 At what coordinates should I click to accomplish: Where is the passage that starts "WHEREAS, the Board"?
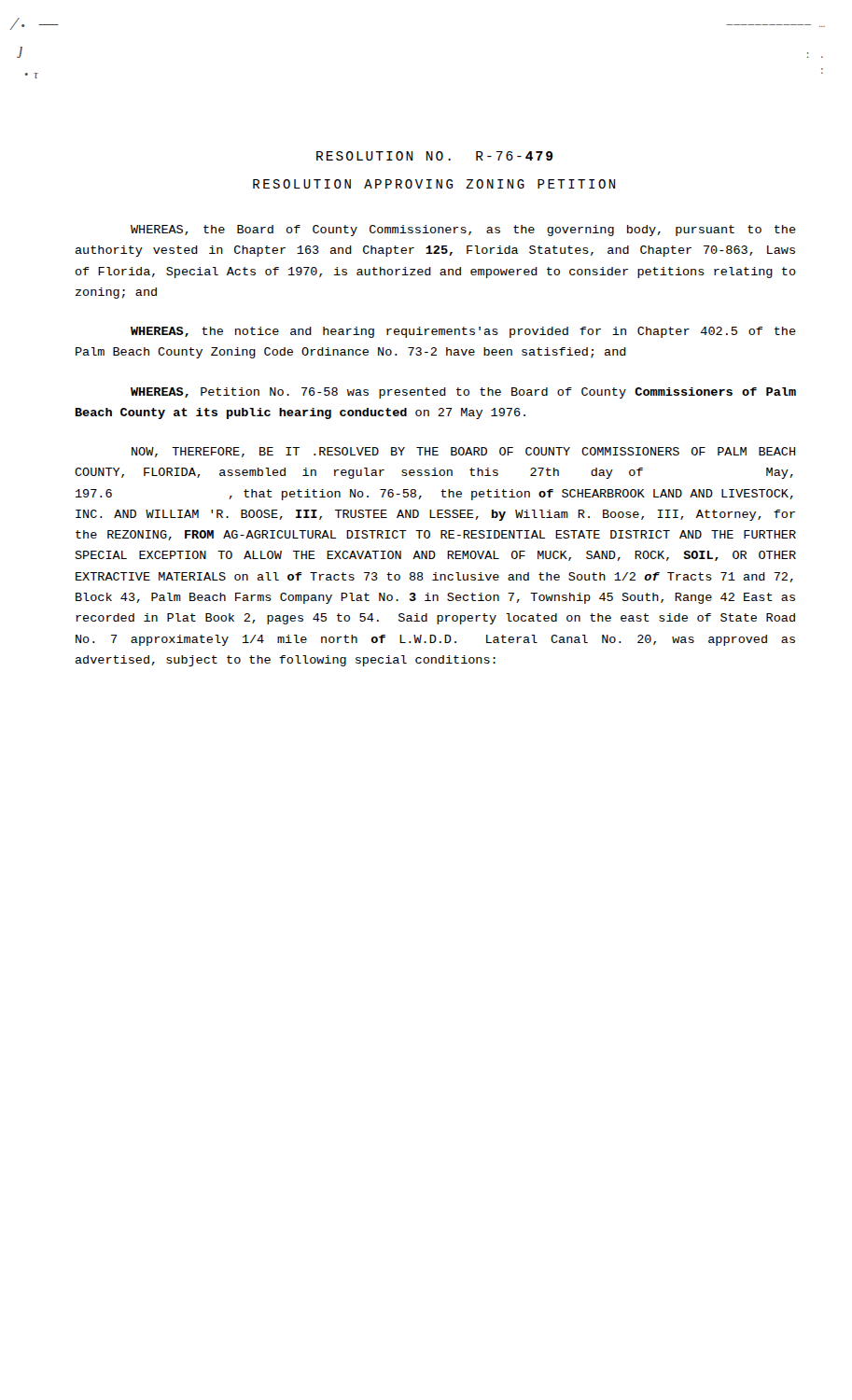click(435, 261)
